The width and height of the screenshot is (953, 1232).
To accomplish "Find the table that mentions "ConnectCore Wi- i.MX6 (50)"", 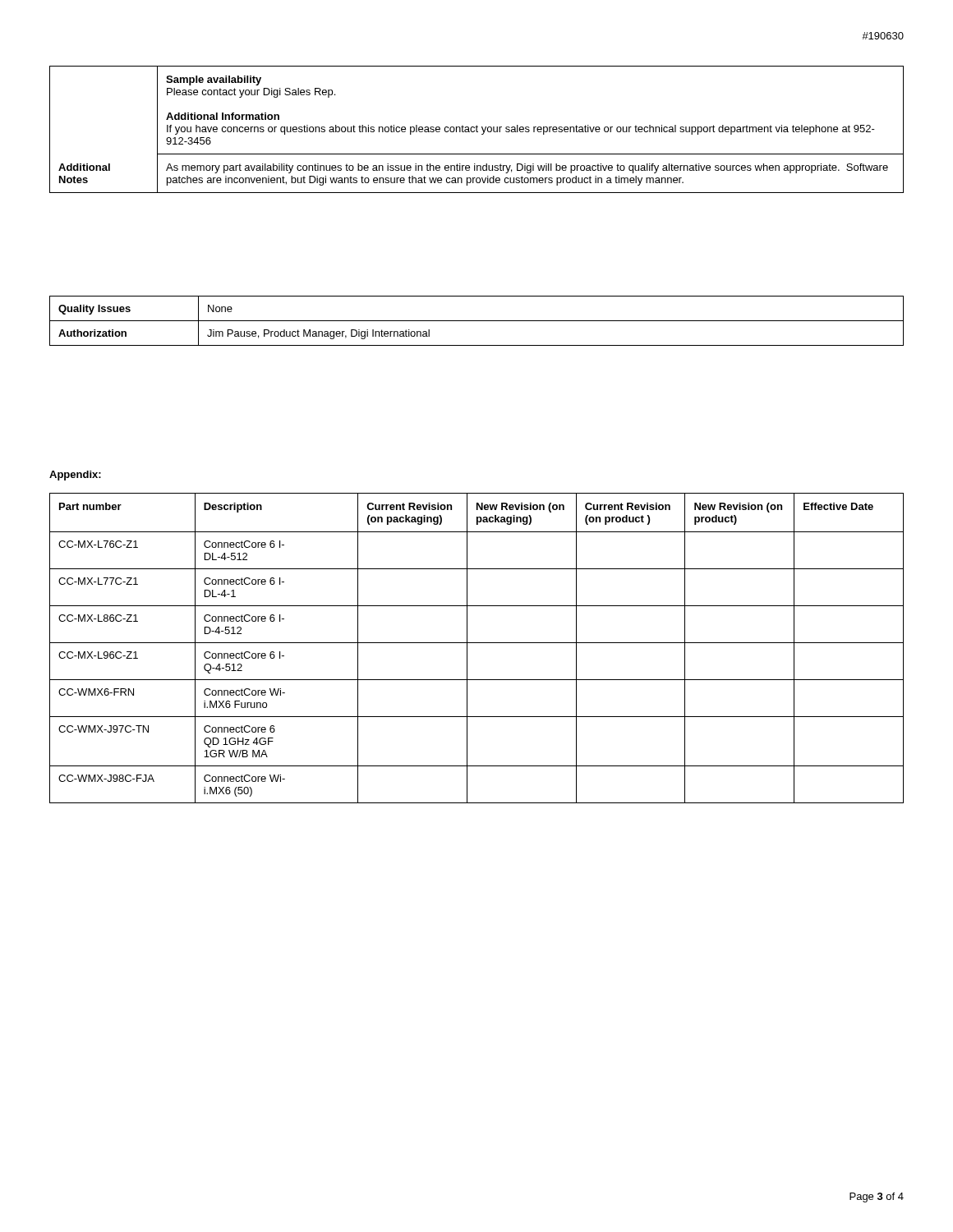I will [476, 648].
